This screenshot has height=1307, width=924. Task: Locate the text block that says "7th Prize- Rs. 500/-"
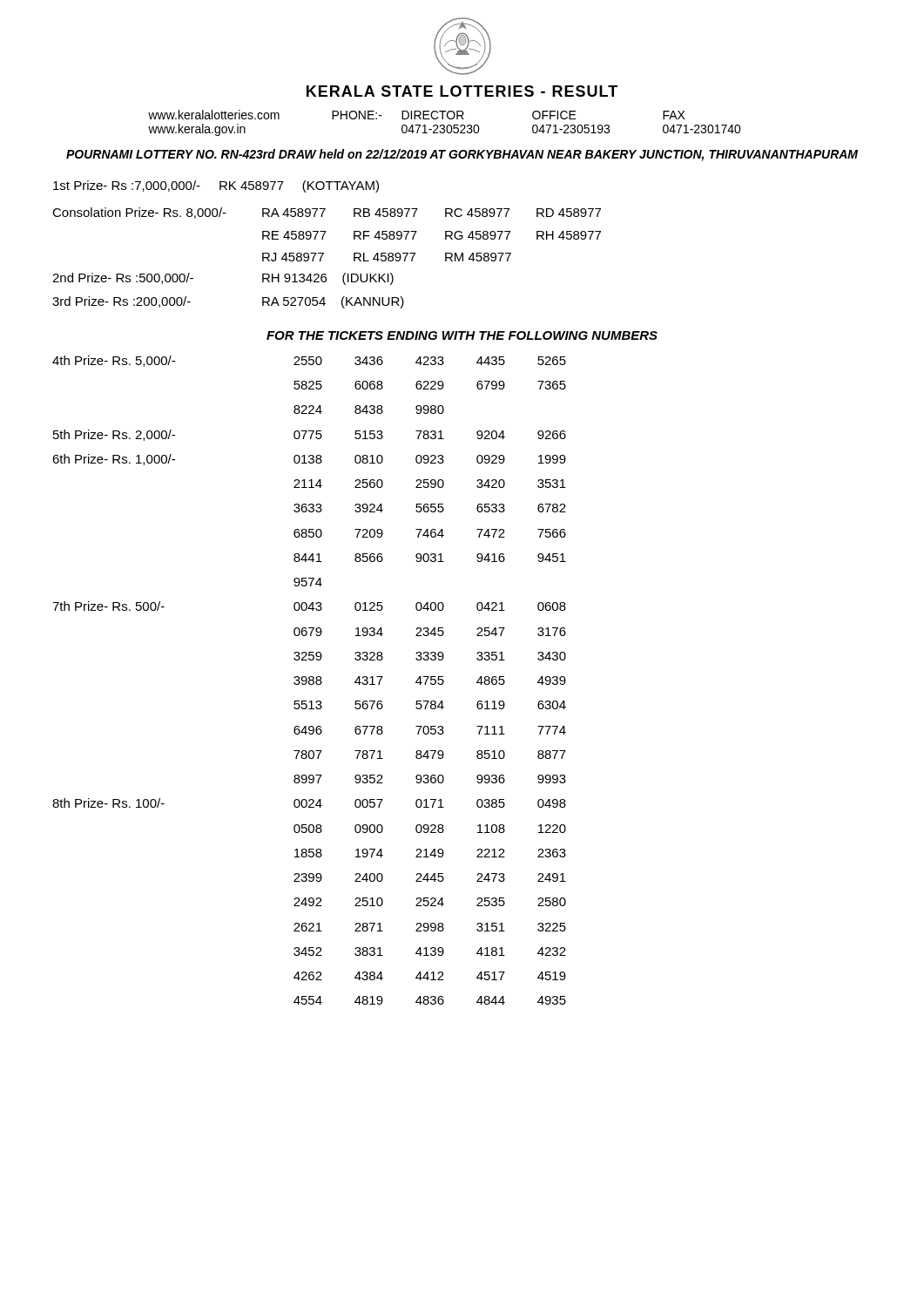point(309,606)
